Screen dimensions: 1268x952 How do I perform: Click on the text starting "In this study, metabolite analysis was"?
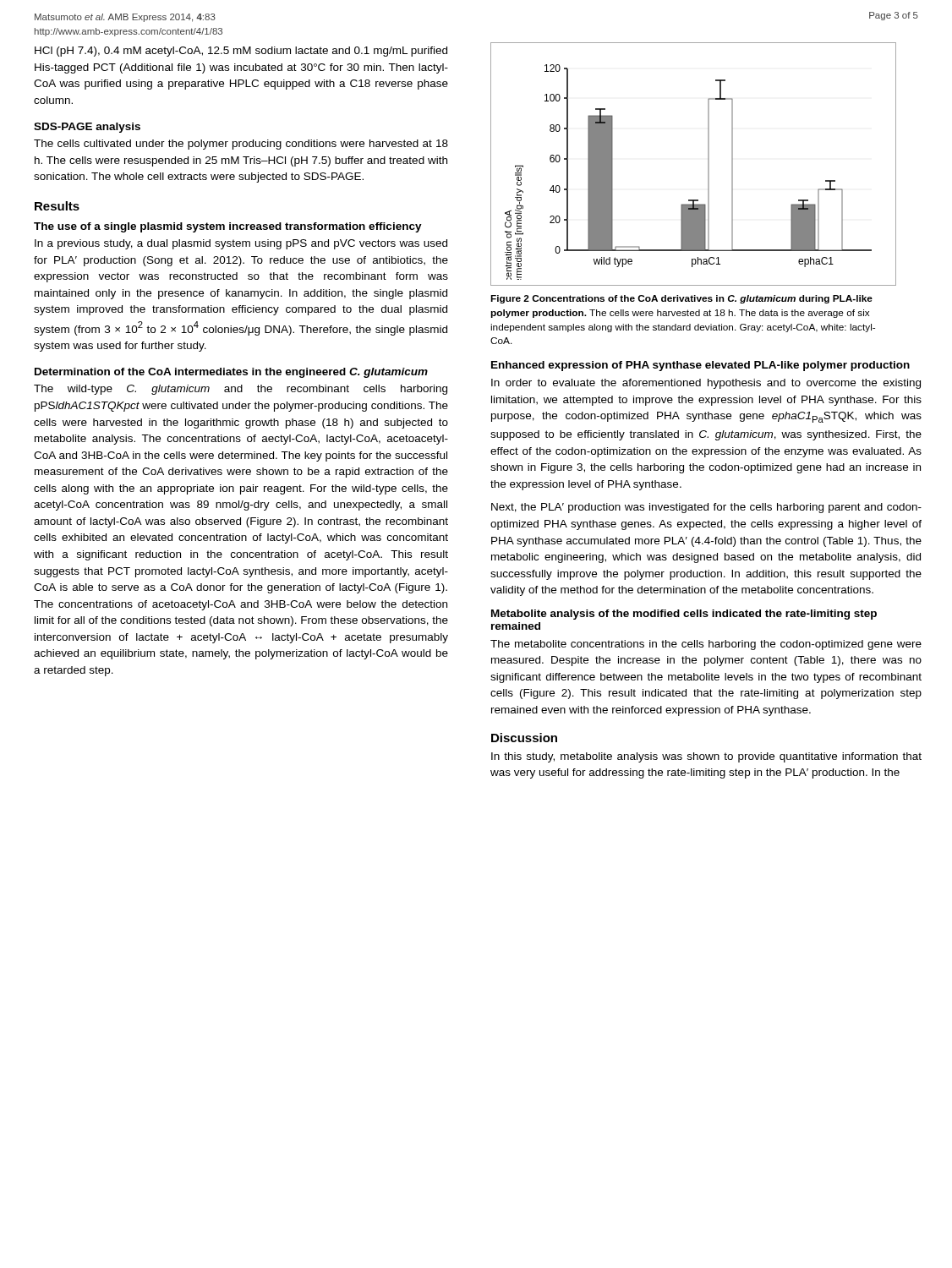pyautogui.click(x=706, y=764)
